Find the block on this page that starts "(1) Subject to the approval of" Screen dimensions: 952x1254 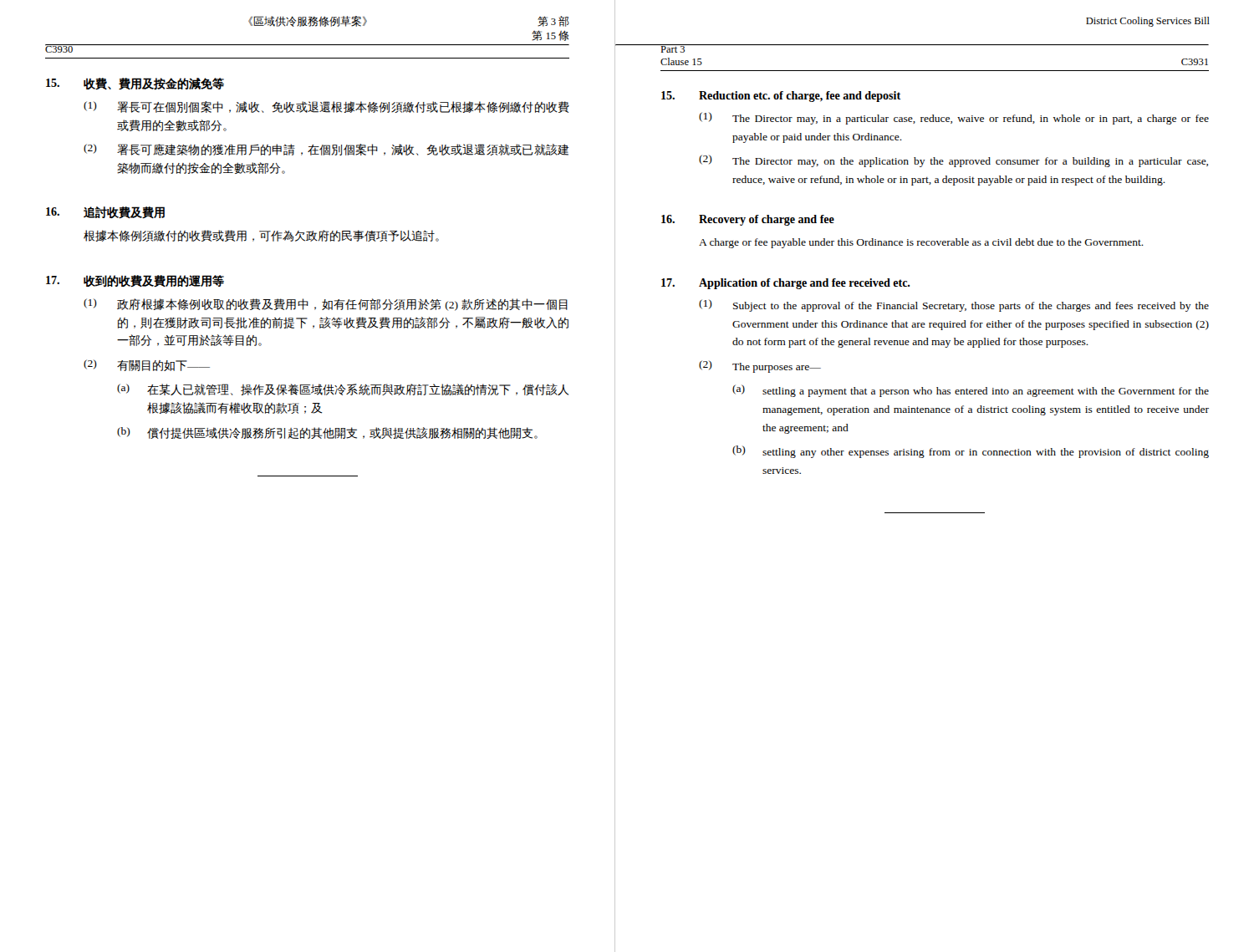point(954,324)
